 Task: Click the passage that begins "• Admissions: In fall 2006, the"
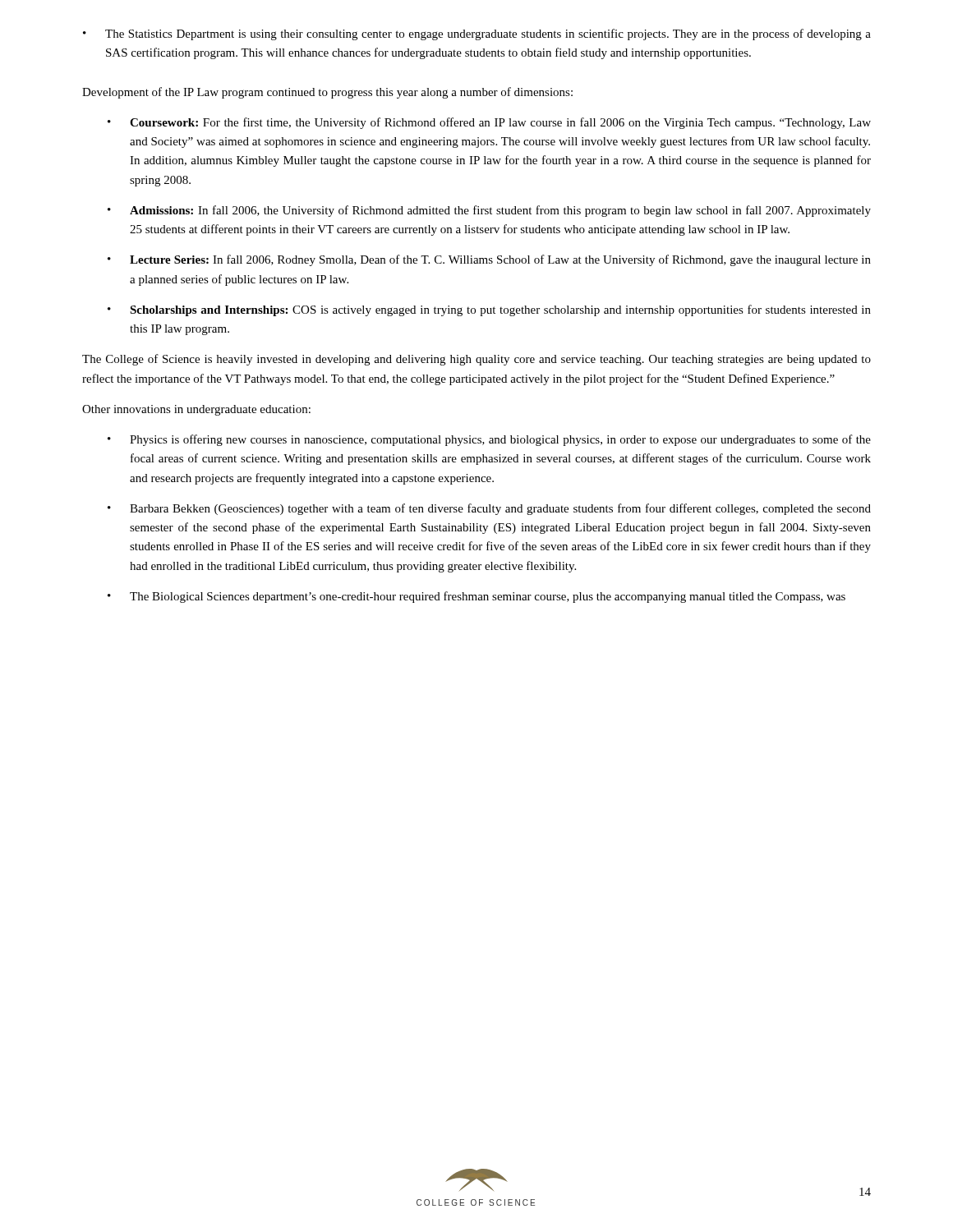[x=489, y=220]
